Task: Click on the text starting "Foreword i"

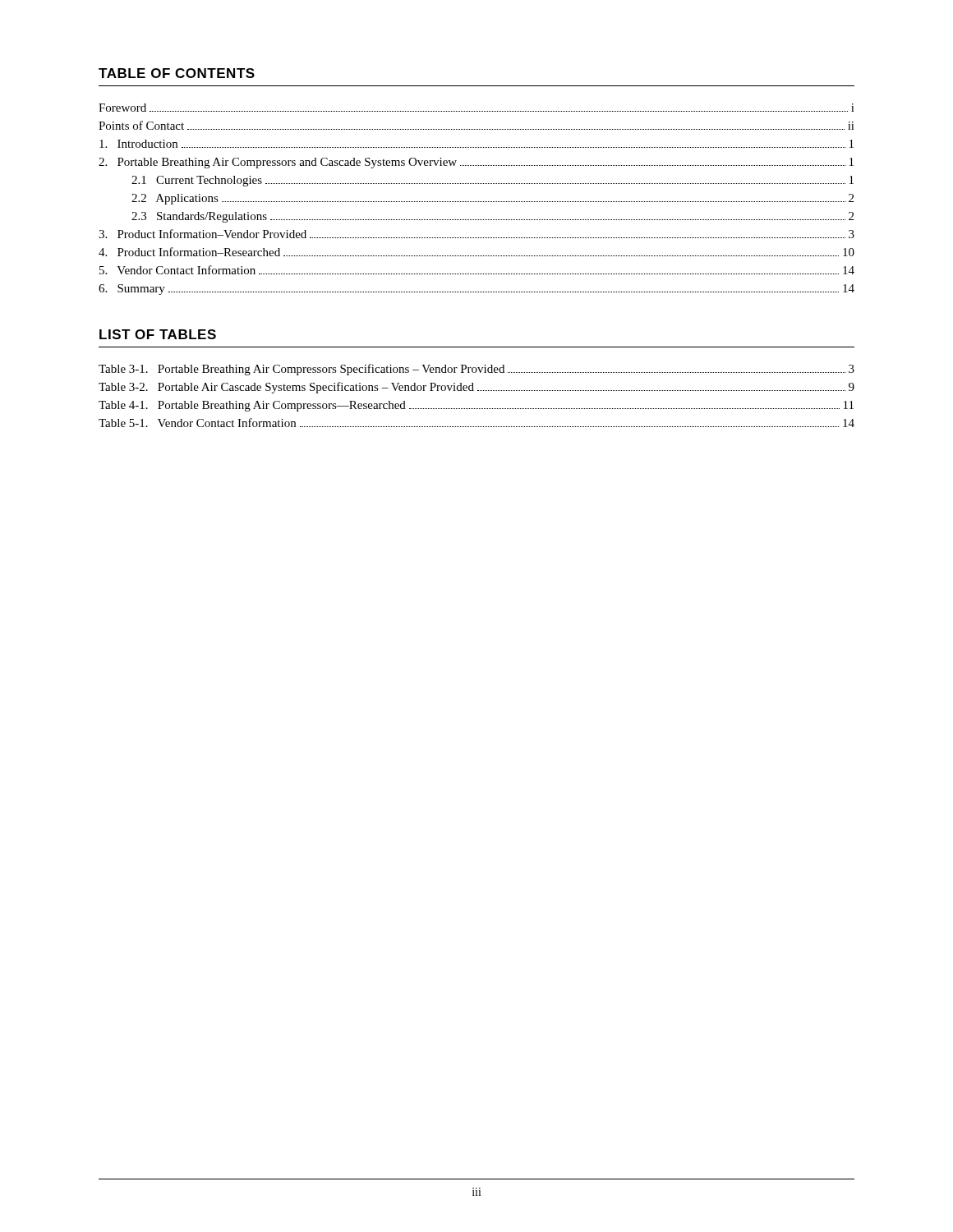Action: pyautogui.click(x=476, y=108)
